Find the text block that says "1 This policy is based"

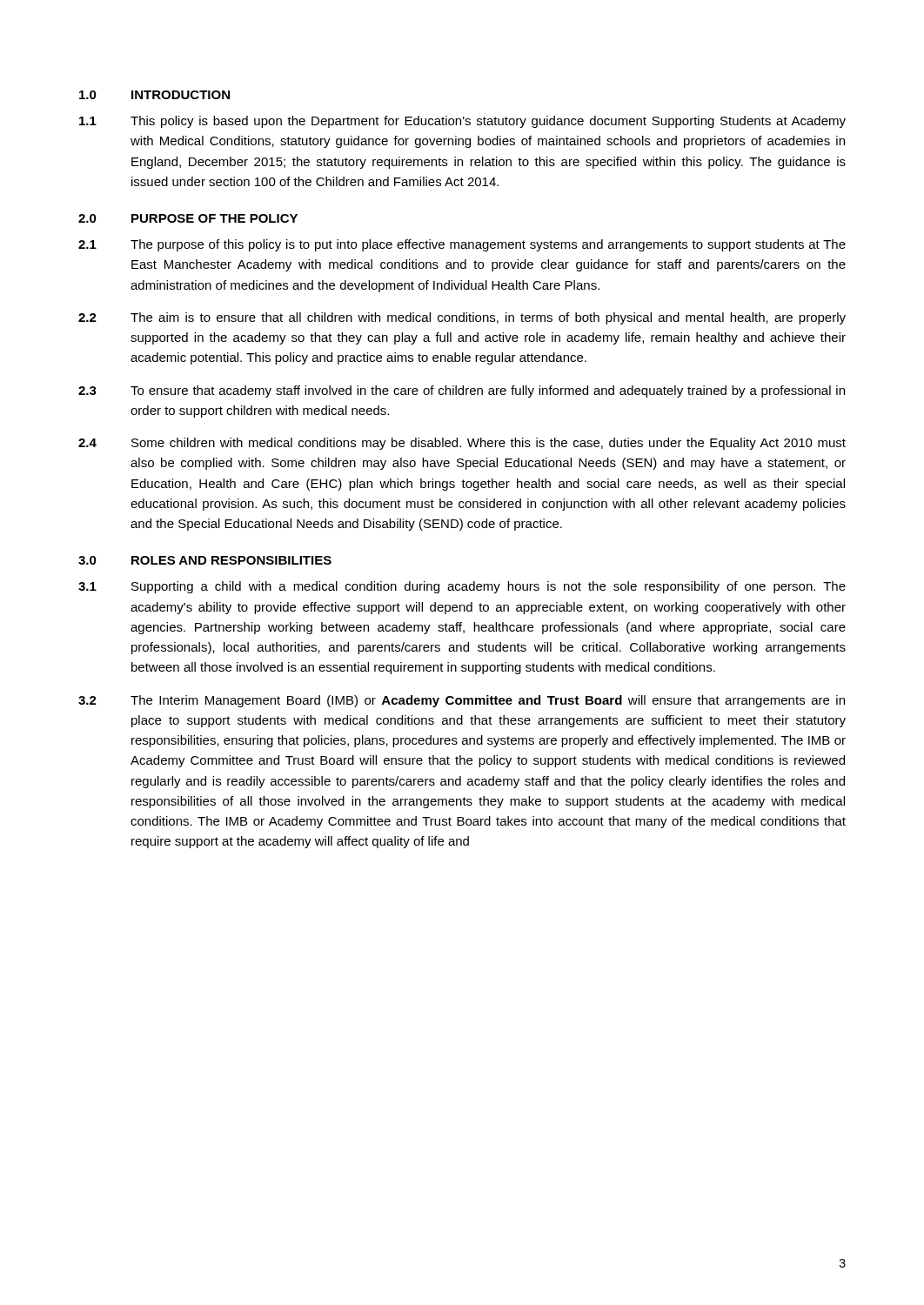click(462, 151)
